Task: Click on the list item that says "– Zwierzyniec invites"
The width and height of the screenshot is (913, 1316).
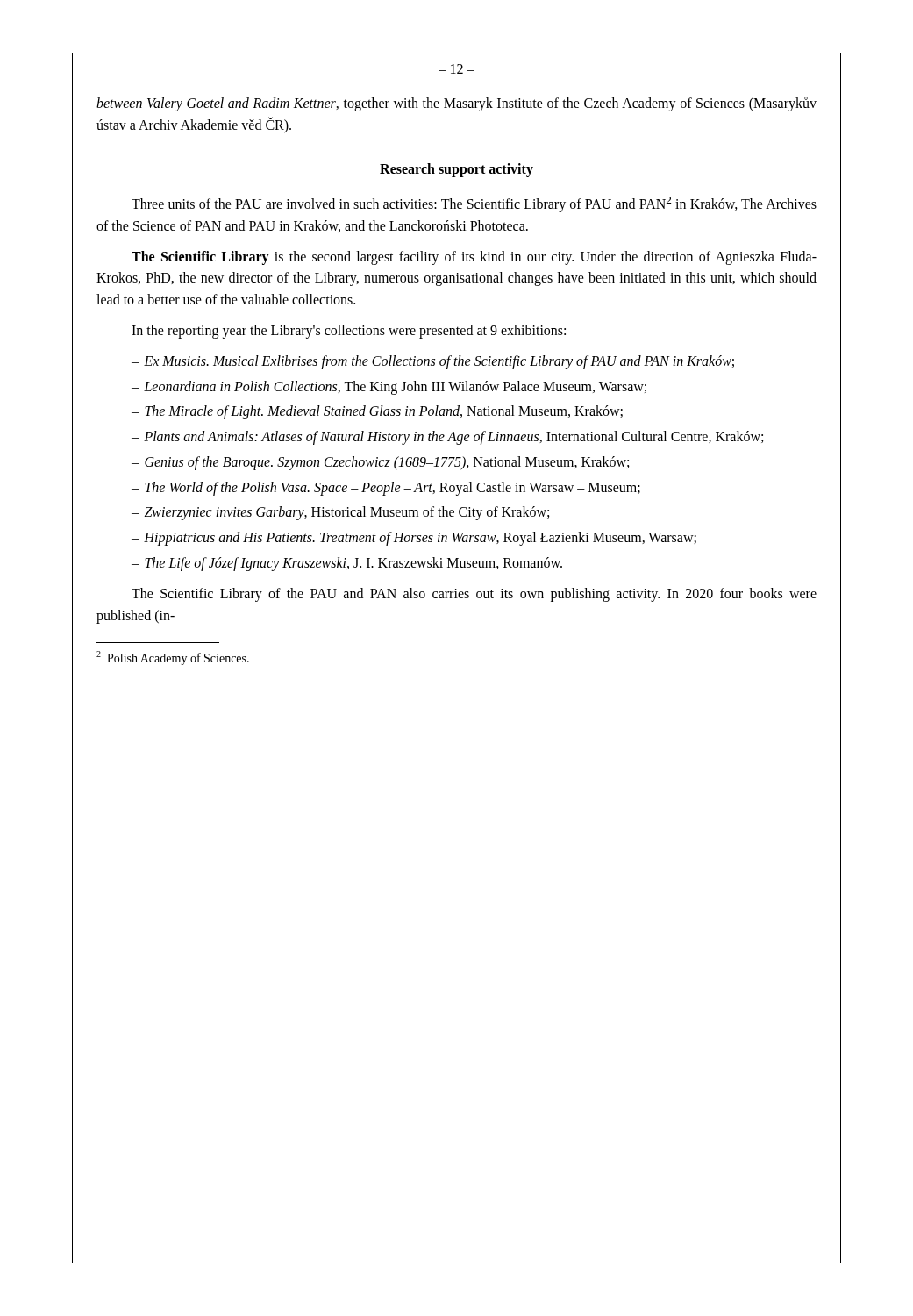Action: (x=474, y=513)
